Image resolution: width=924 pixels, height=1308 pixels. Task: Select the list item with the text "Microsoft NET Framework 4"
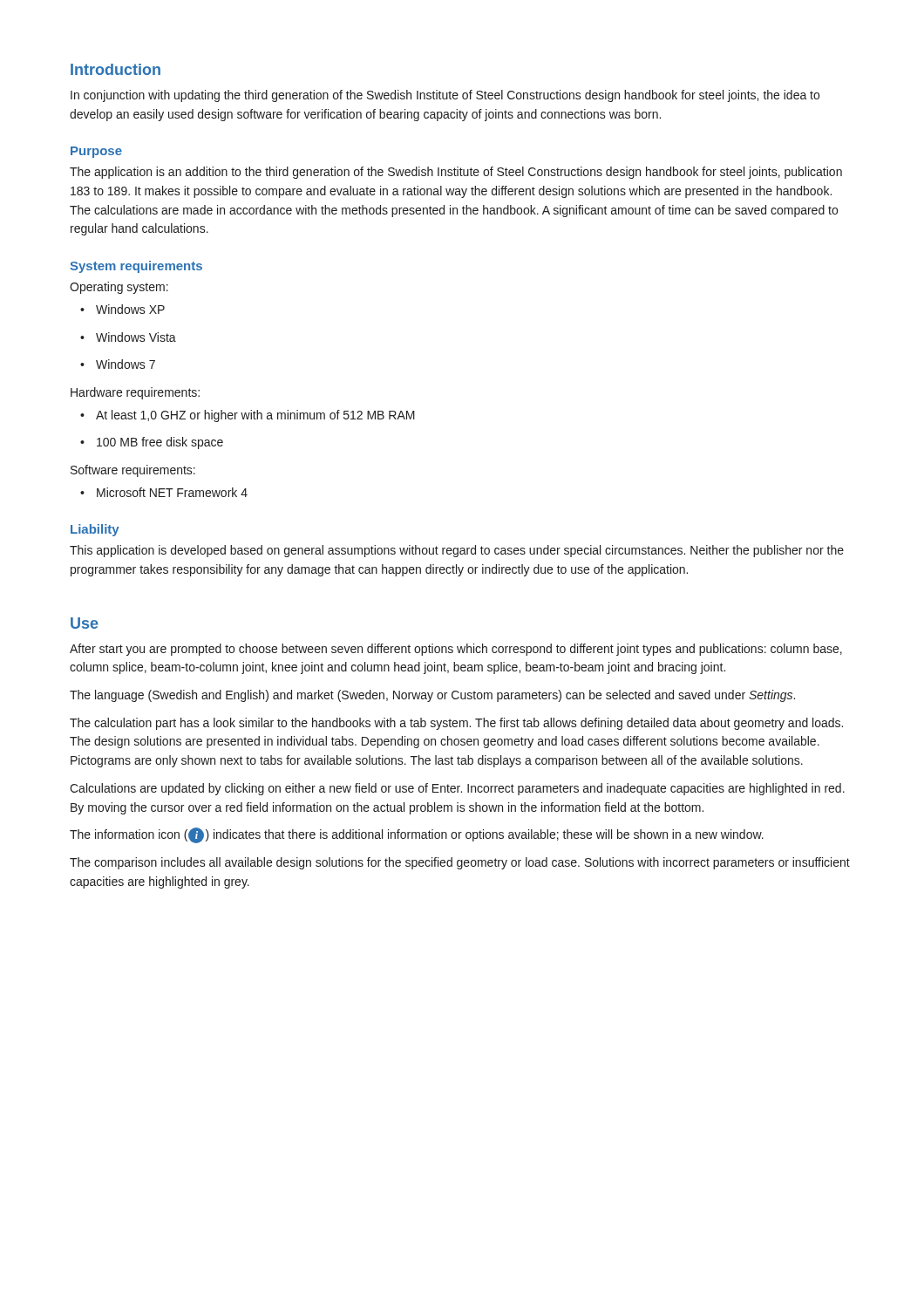pos(164,492)
